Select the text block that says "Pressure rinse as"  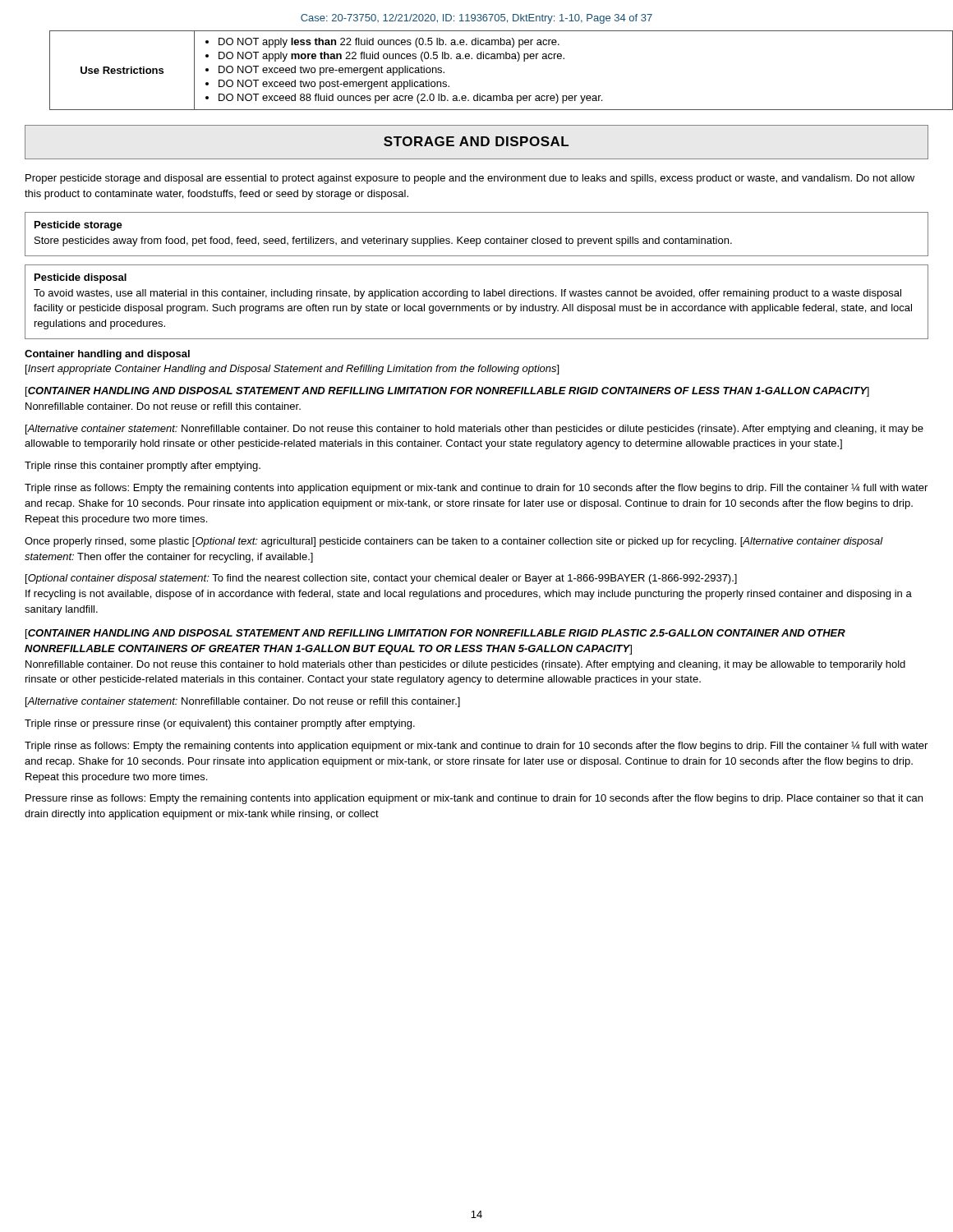coord(474,806)
